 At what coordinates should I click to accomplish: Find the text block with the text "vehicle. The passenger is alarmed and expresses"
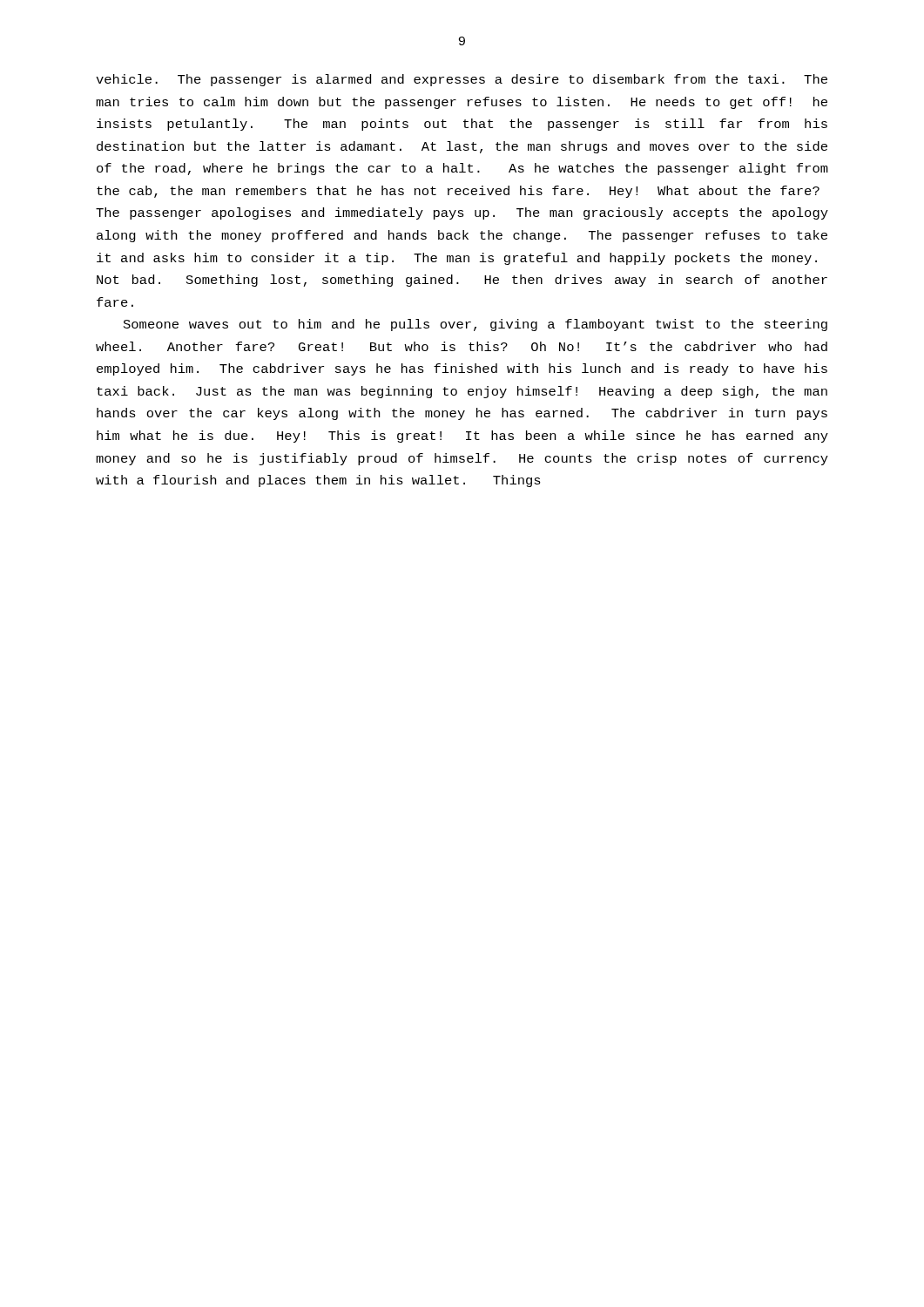pyautogui.click(x=462, y=192)
